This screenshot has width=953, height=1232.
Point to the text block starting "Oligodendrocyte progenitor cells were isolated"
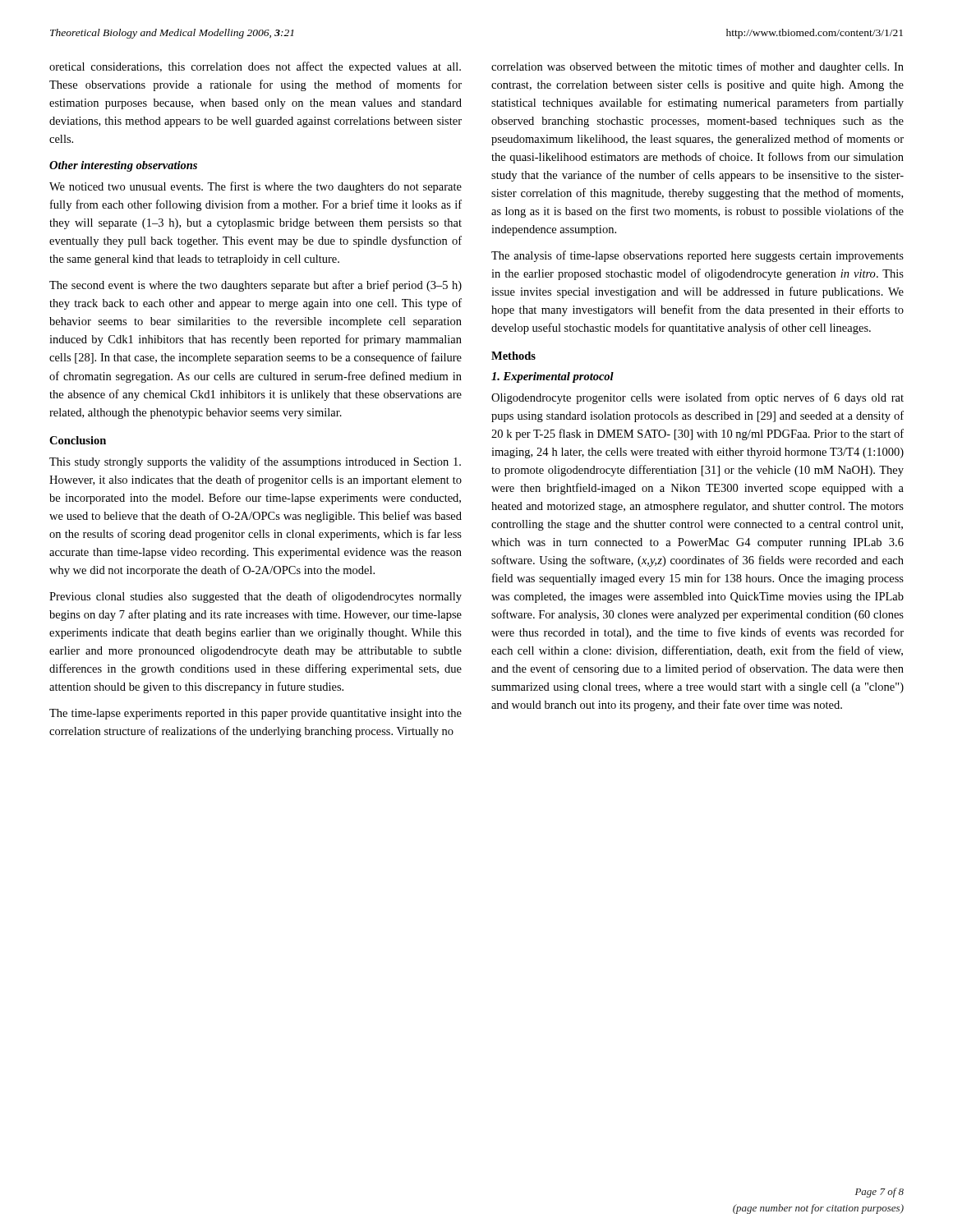[x=698, y=551]
